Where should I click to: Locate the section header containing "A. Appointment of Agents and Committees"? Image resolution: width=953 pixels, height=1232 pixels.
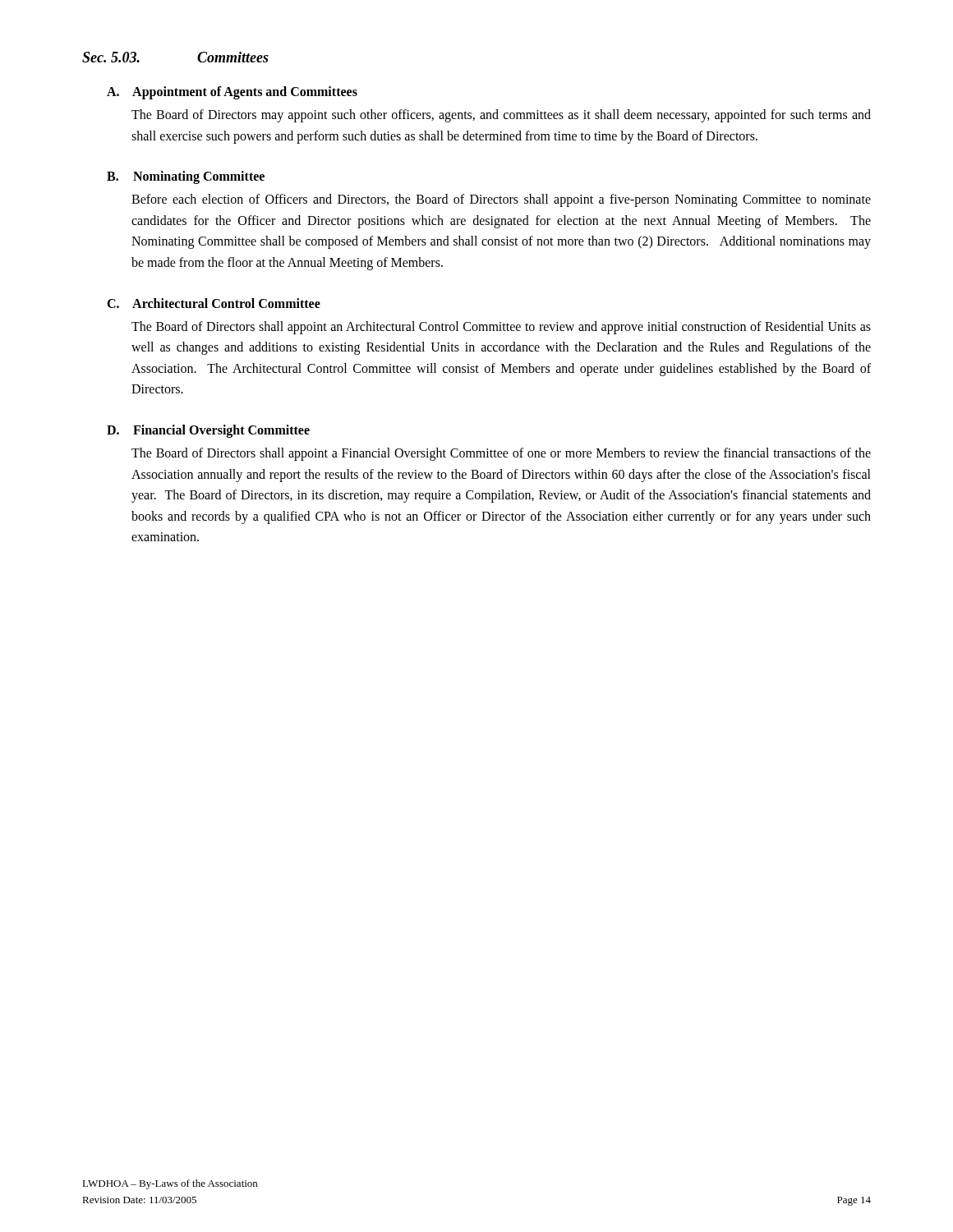click(x=232, y=92)
